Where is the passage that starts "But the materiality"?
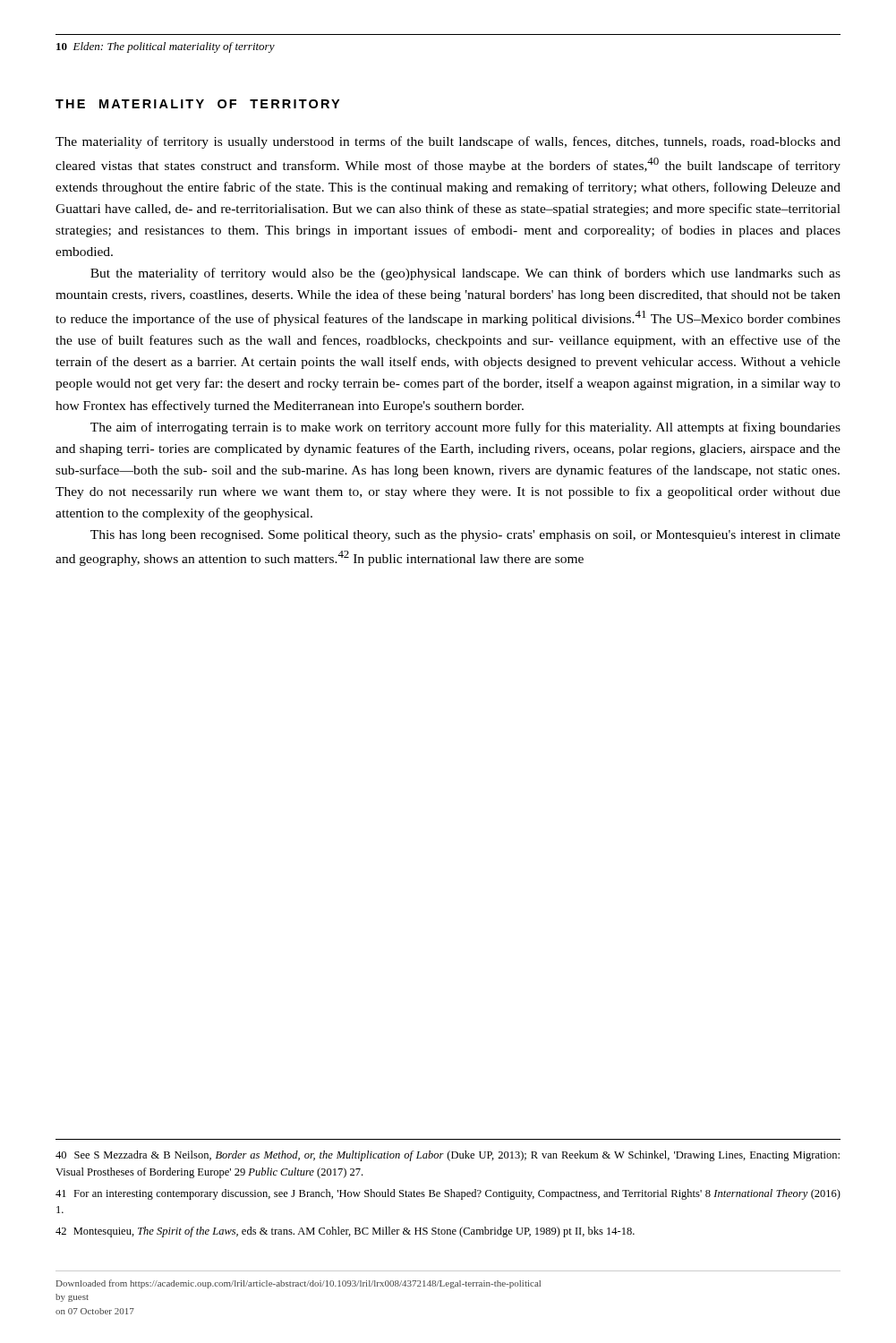896x1343 pixels. [x=448, y=339]
